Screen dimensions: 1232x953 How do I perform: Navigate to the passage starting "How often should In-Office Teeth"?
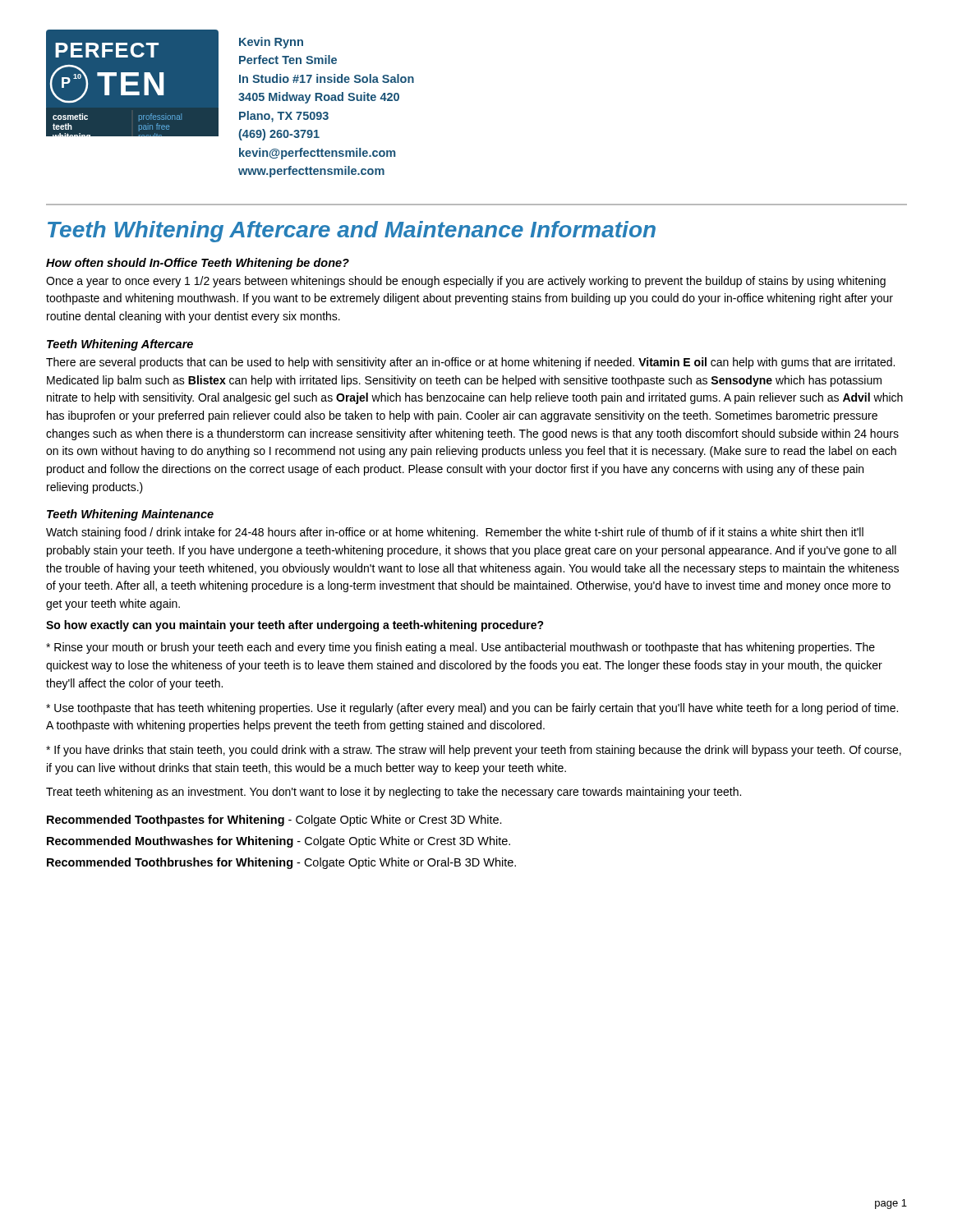[x=198, y=263]
